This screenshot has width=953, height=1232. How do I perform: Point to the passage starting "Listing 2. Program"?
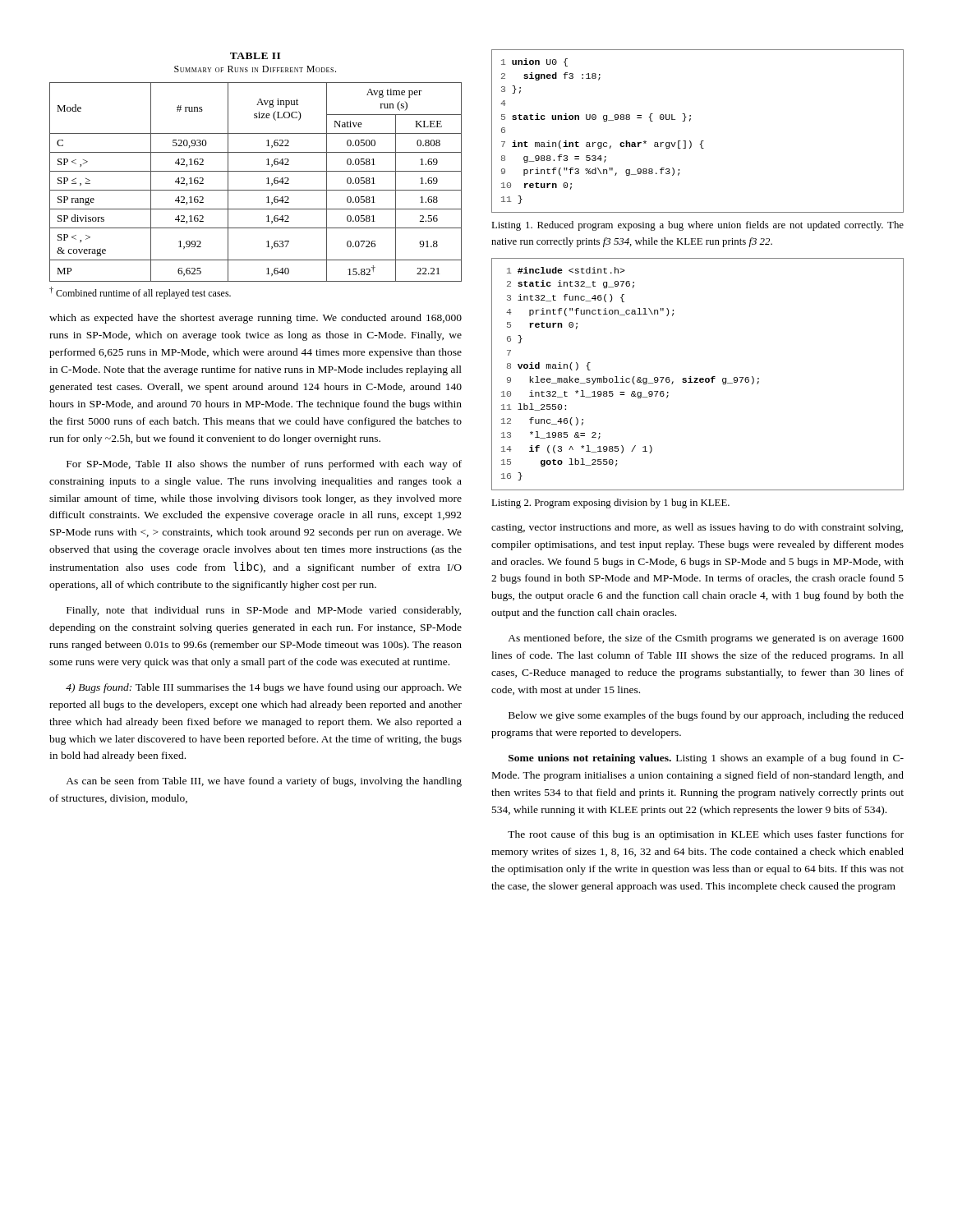coord(611,502)
